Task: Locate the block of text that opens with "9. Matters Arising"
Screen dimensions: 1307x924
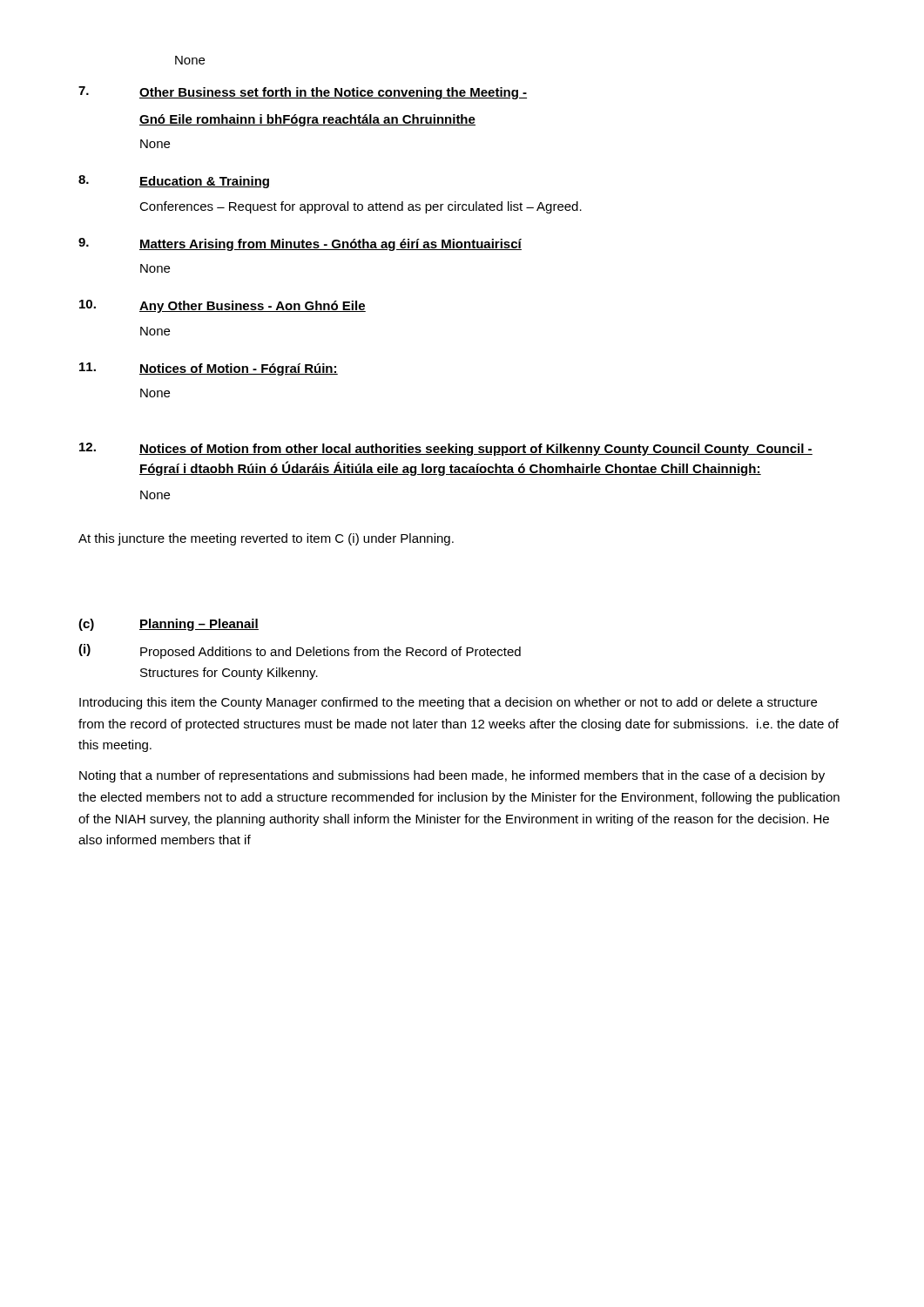Action: click(462, 255)
